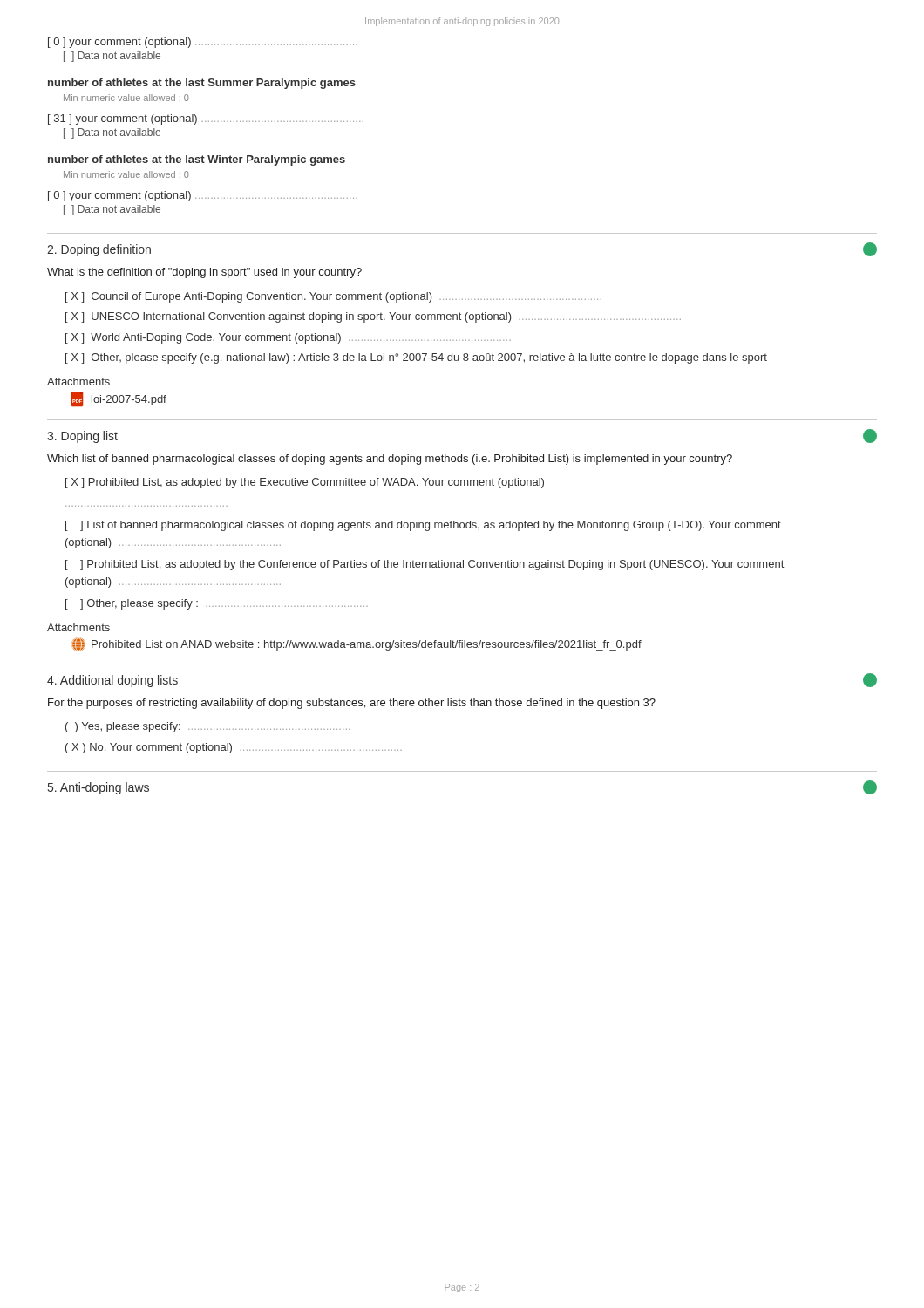Screen dimensions: 1308x924
Task: Locate the list item containing "[ ] List of banned pharmacological classes of"
Action: [423, 533]
